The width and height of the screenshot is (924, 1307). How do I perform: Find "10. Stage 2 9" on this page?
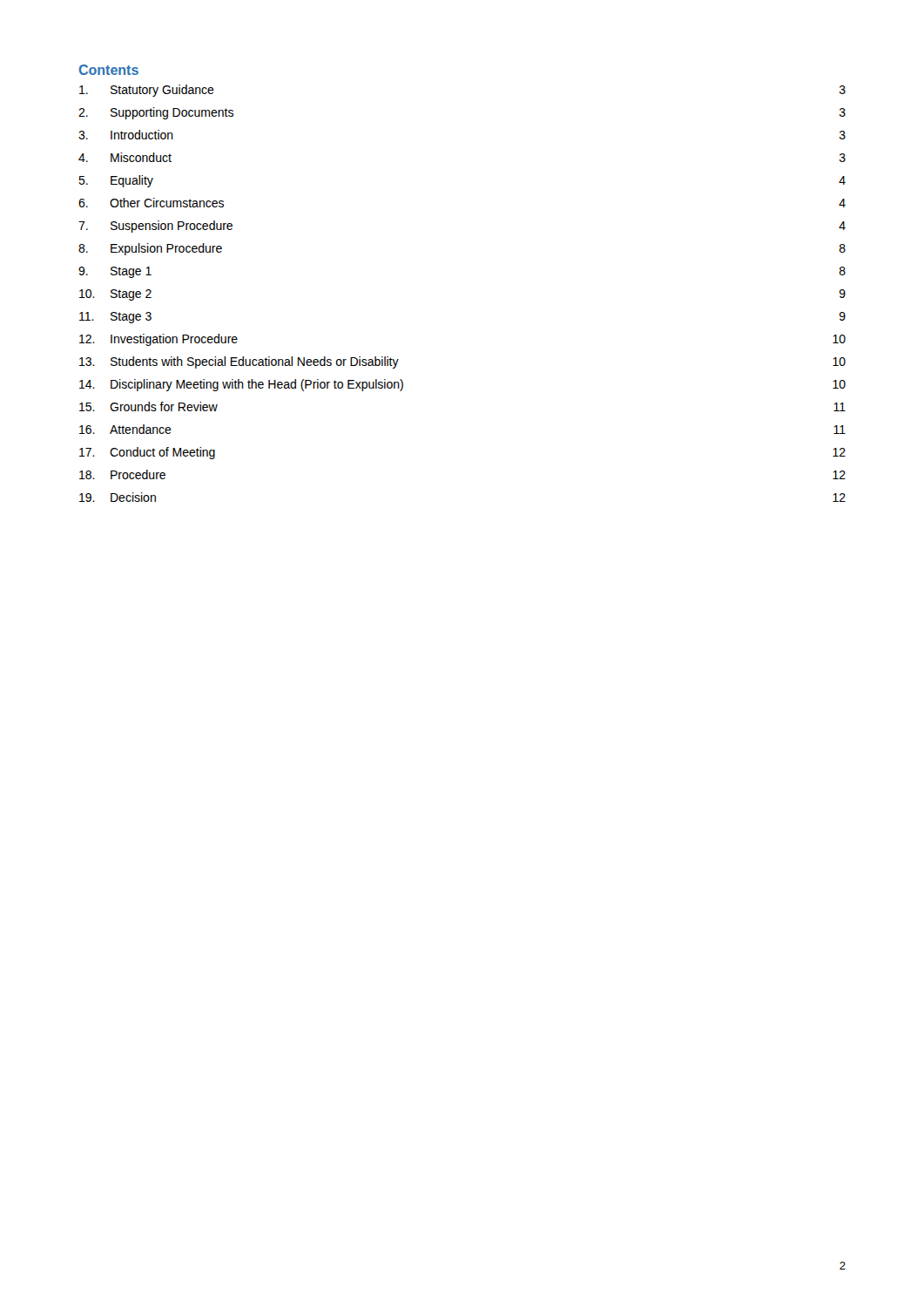(x=128, y=295)
